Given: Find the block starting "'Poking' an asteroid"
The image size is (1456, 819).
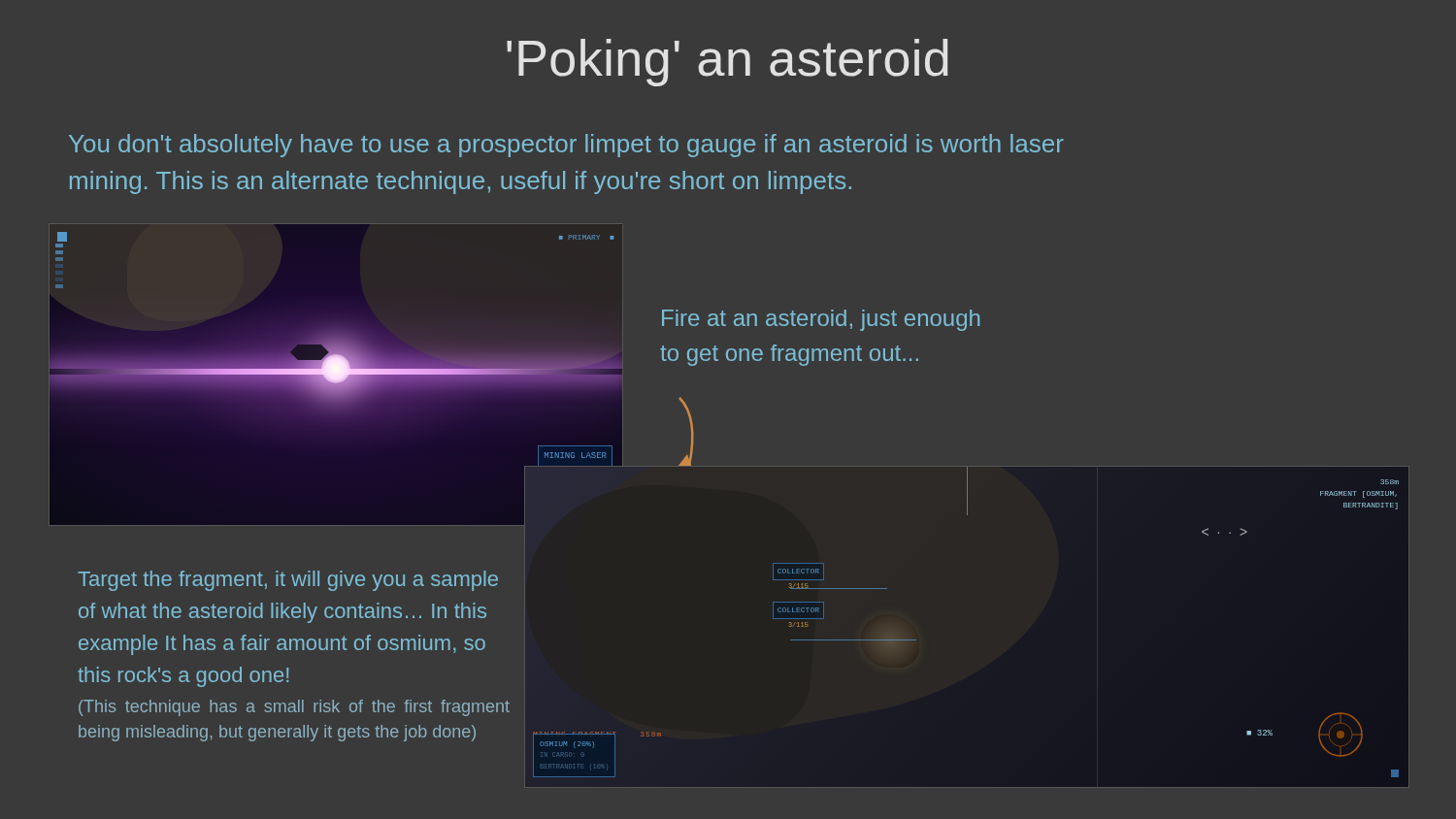Looking at the screenshot, I should (x=728, y=58).
